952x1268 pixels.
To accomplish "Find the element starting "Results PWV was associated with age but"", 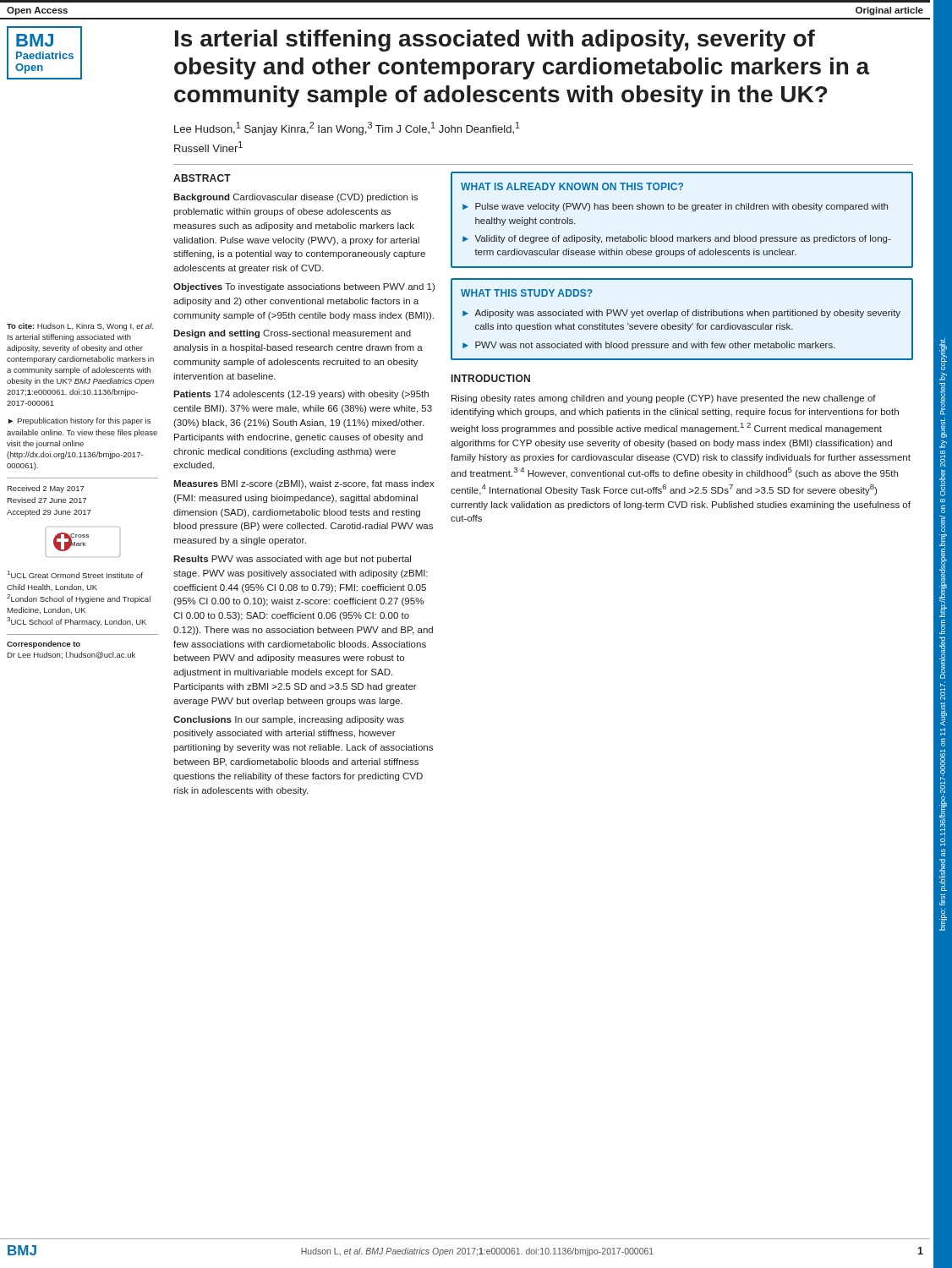I will pos(303,630).
